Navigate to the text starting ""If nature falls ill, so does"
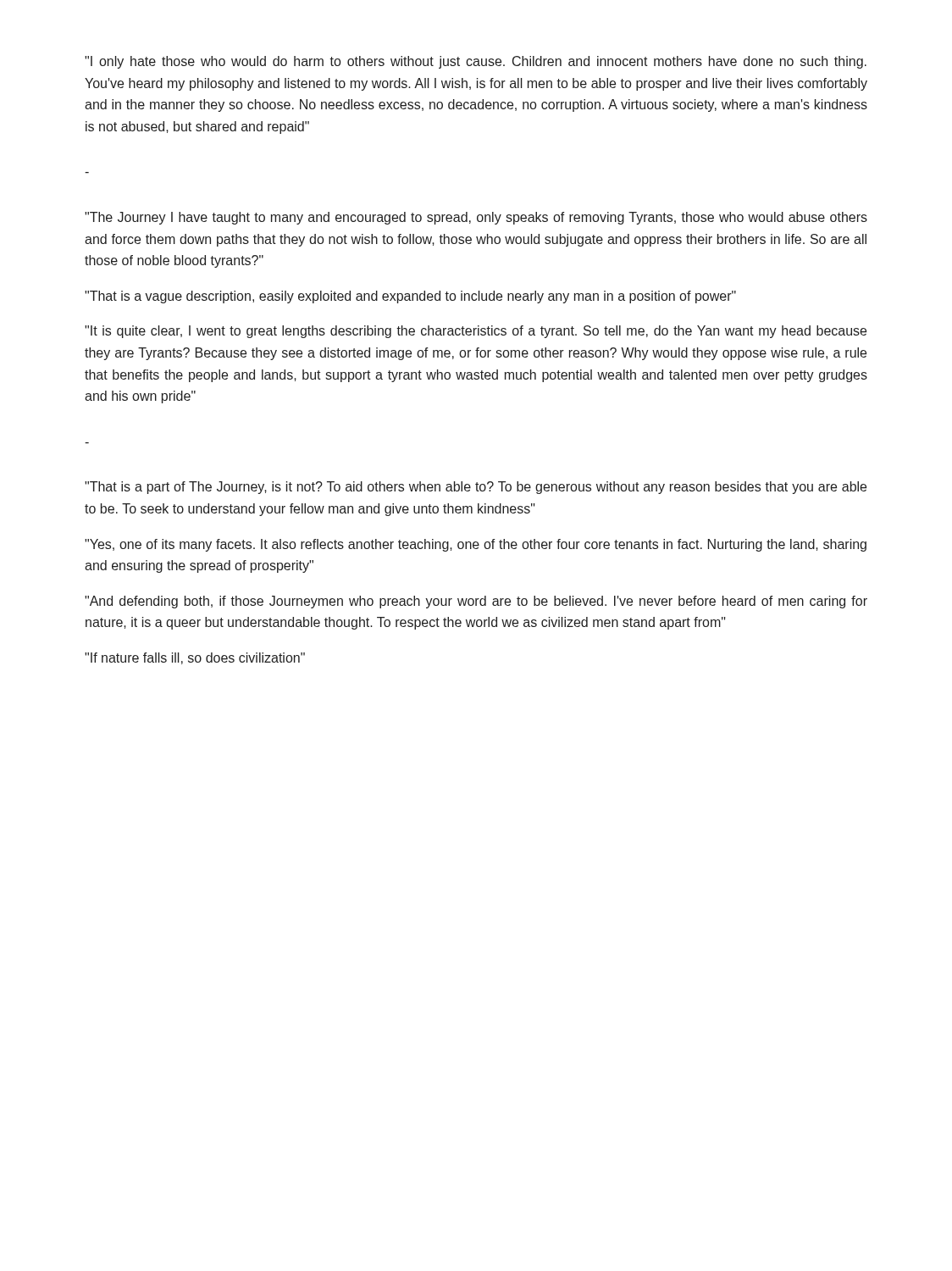Screen dimensions: 1271x952 click(195, 658)
